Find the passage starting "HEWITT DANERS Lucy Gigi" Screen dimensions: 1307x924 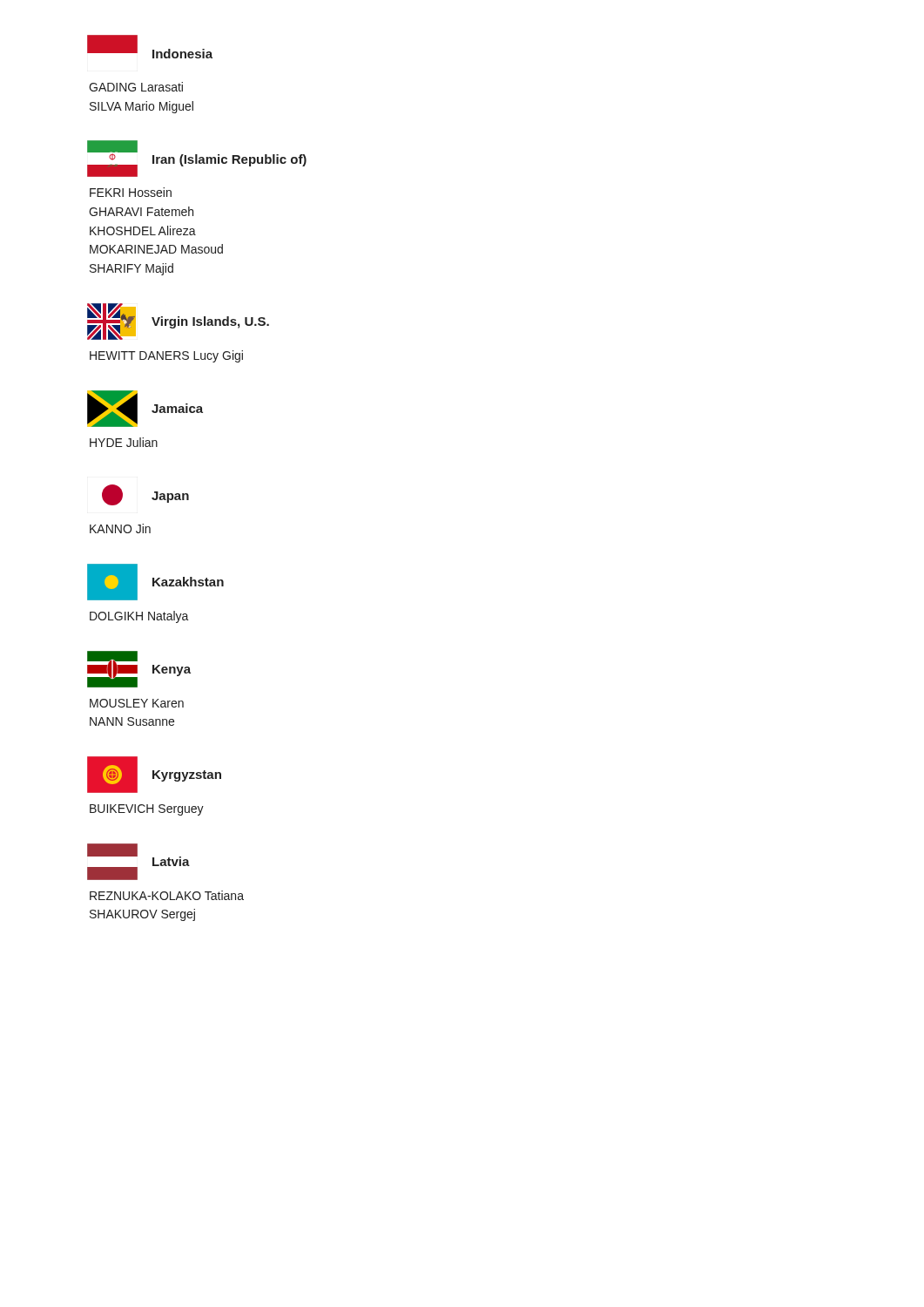click(166, 355)
